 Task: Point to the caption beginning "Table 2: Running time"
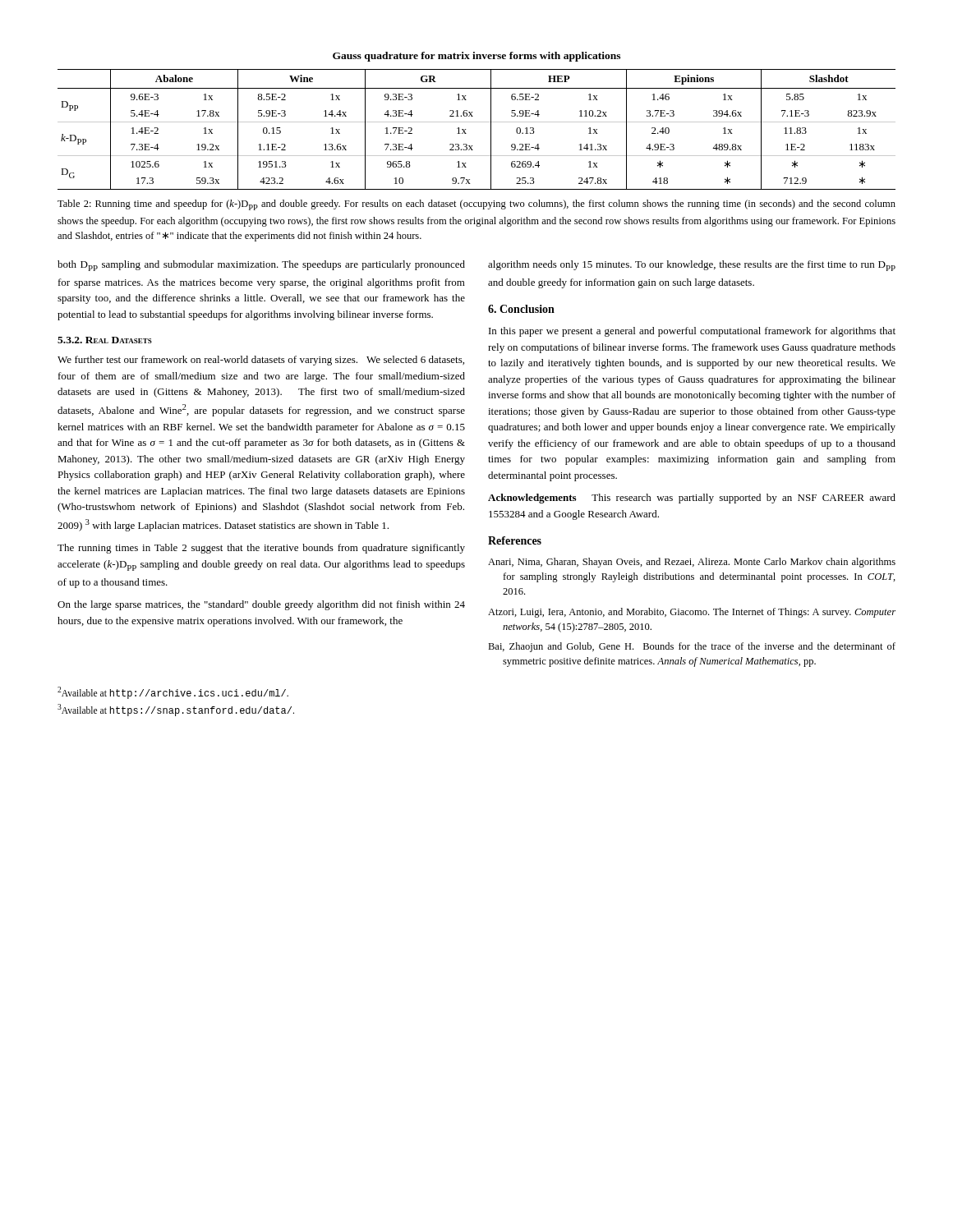[x=476, y=220]
